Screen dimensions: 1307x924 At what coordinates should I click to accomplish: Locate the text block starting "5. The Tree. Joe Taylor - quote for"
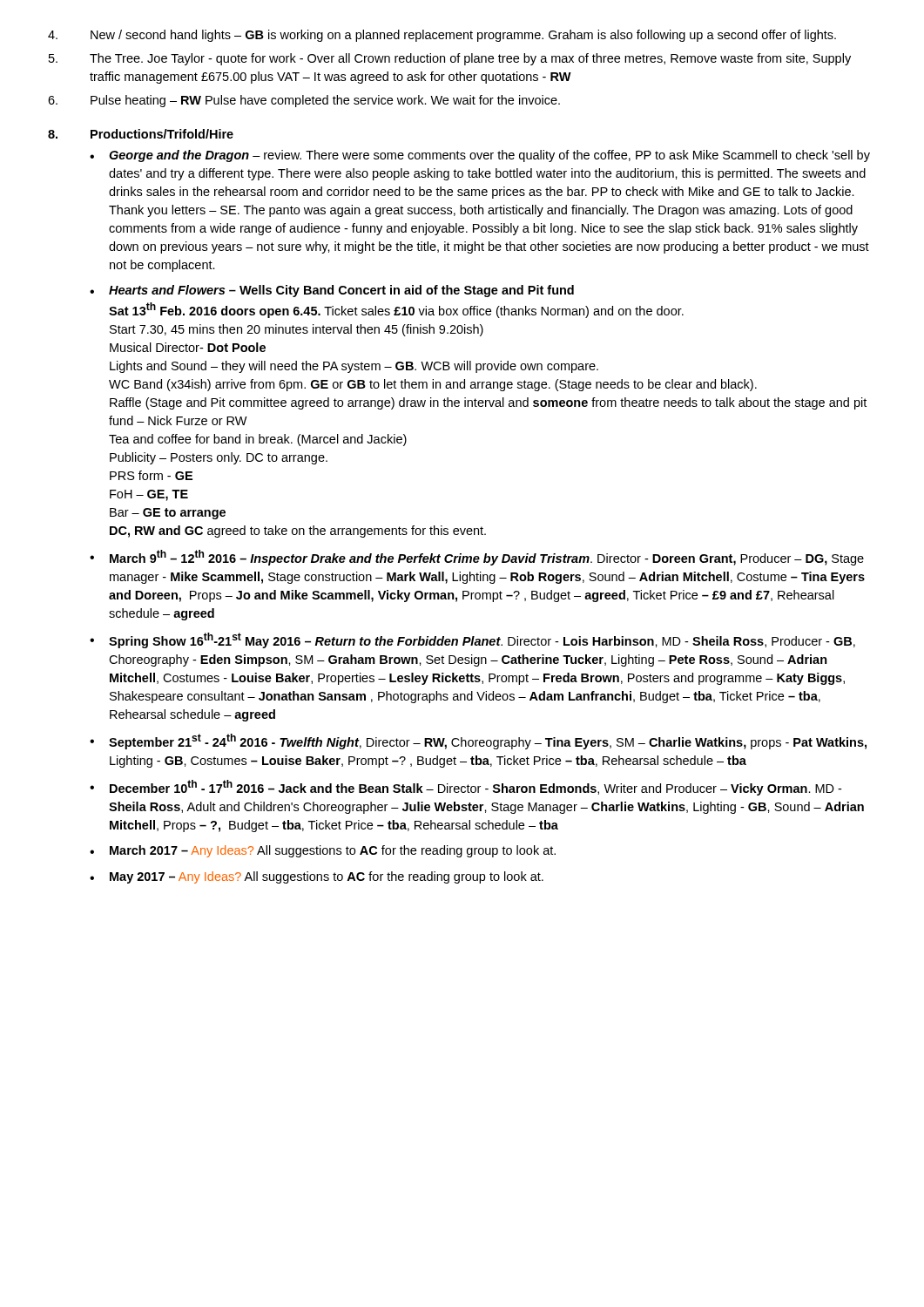(x=462, y=68)
